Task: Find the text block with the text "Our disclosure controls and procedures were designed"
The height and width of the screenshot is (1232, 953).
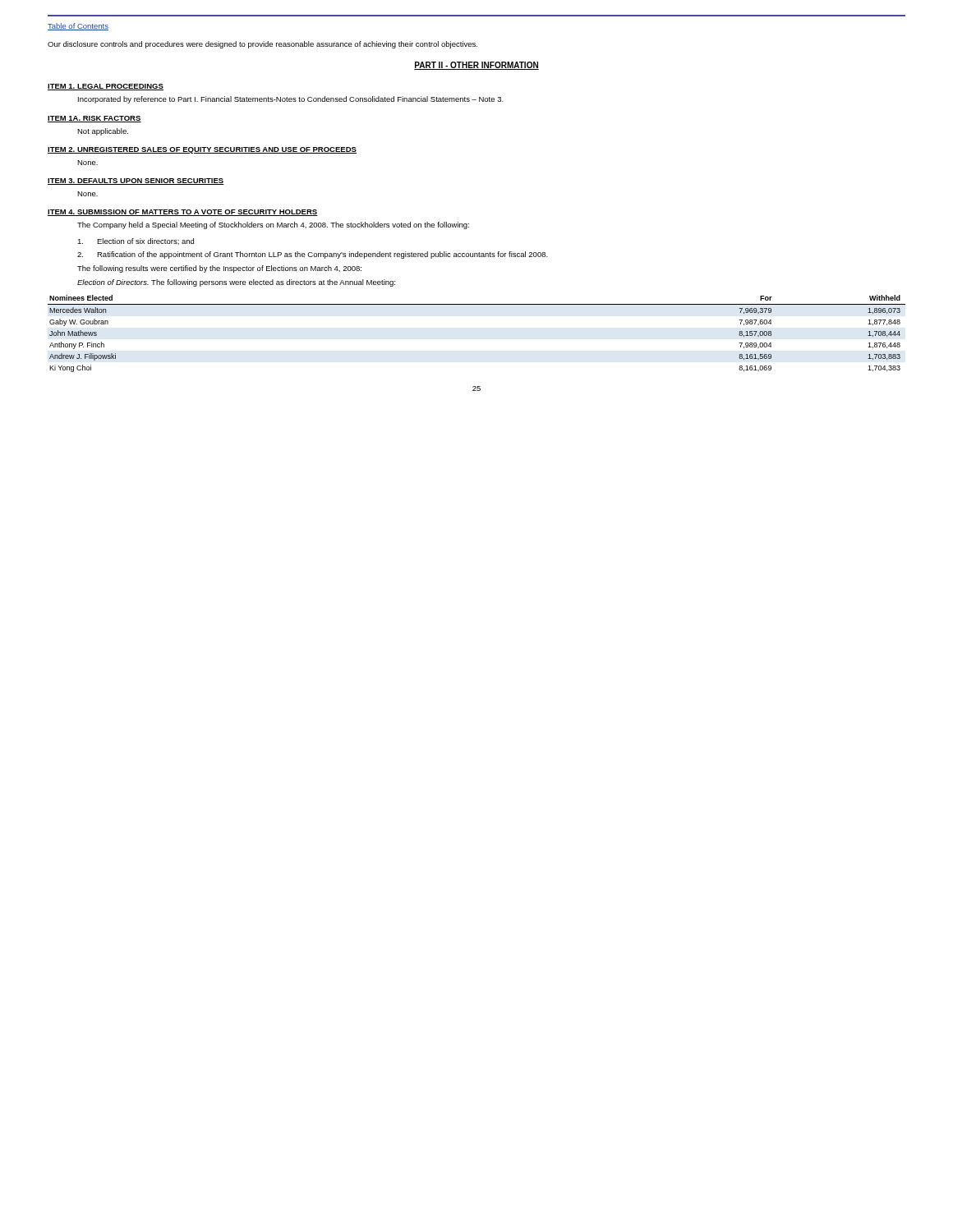Action: click(263, 44)
